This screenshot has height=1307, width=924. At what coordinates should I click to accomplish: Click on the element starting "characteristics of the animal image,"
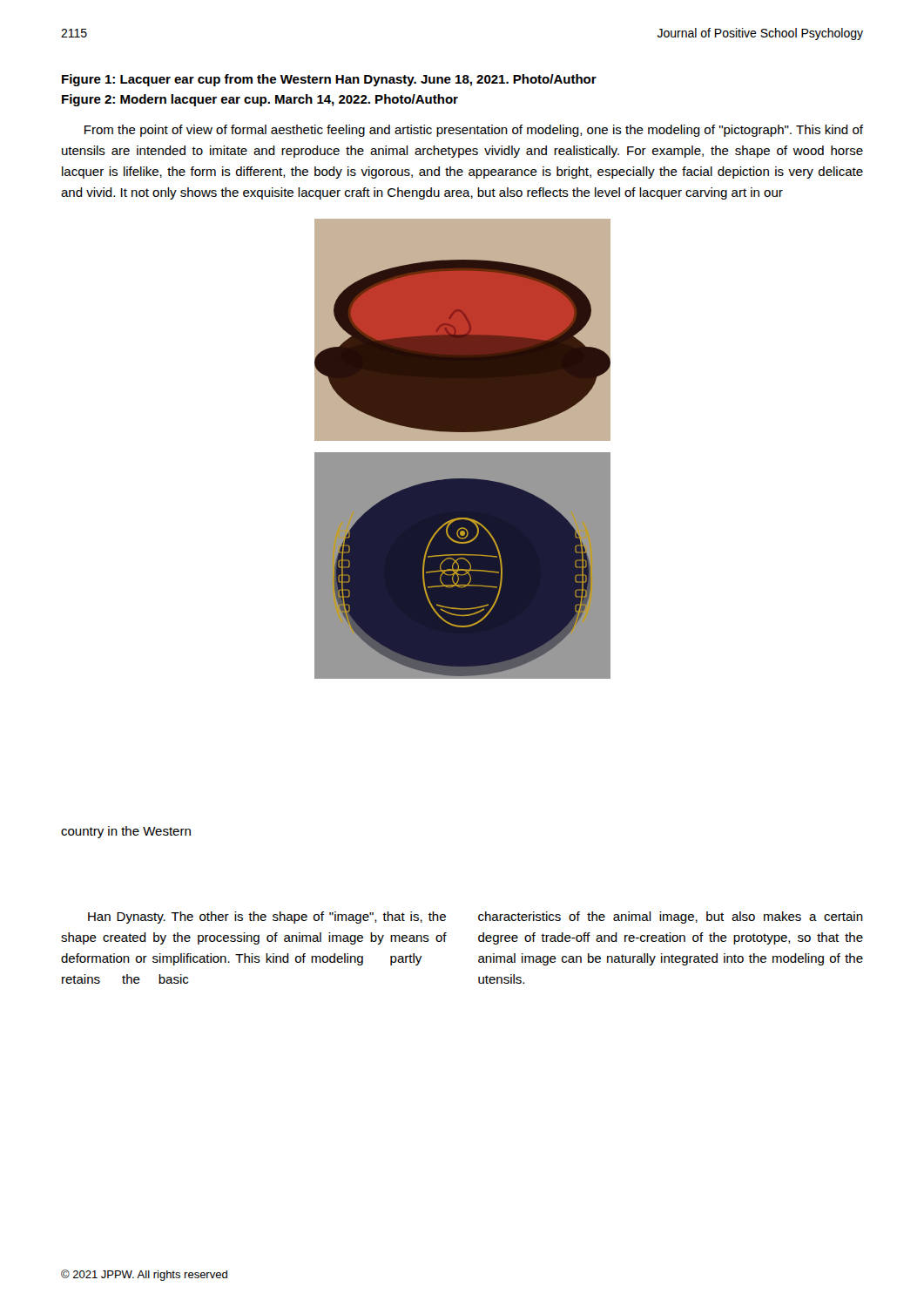tap(670, 948)
